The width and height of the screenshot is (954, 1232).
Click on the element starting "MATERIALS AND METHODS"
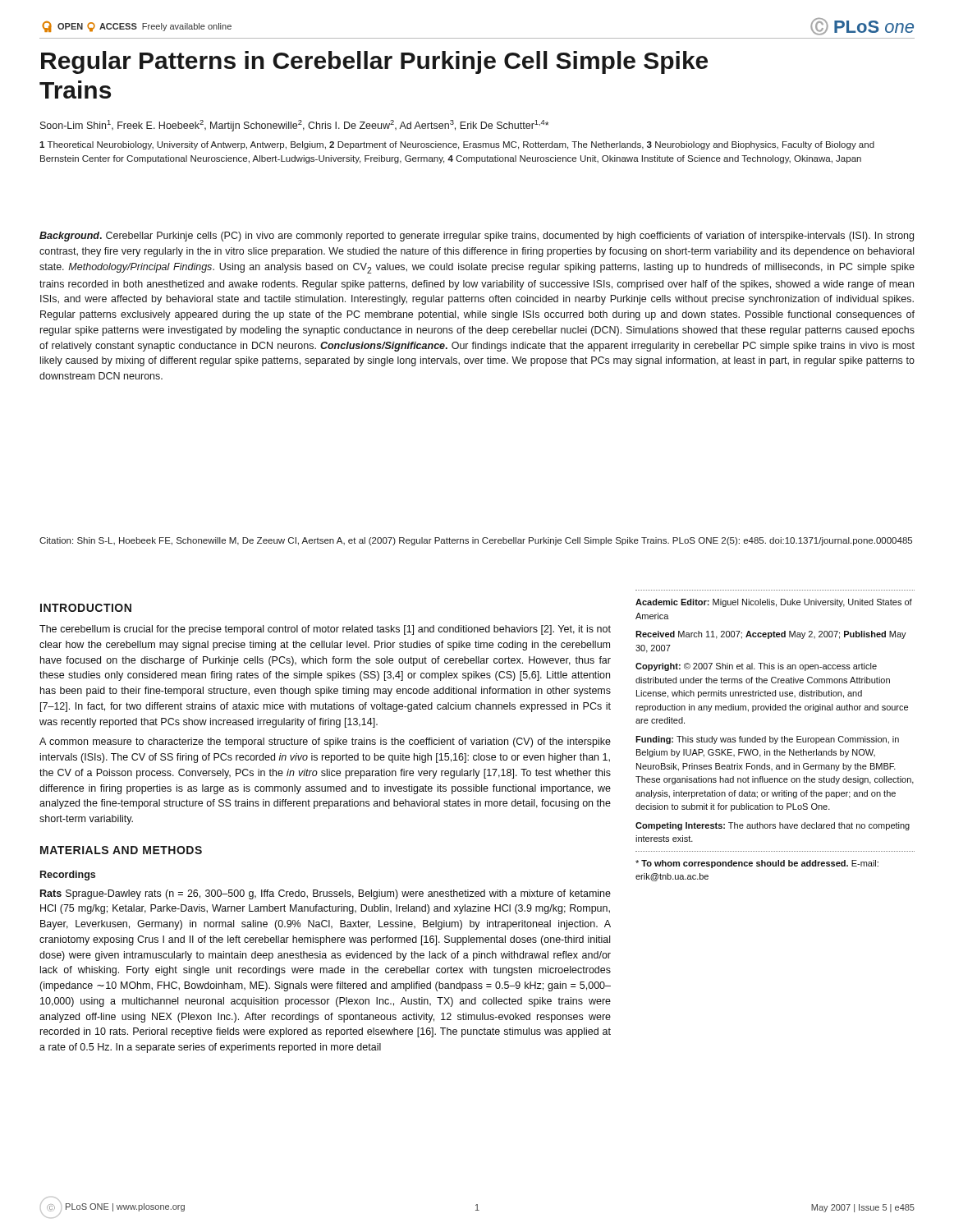pyautogui.click(x=121, y=850)
